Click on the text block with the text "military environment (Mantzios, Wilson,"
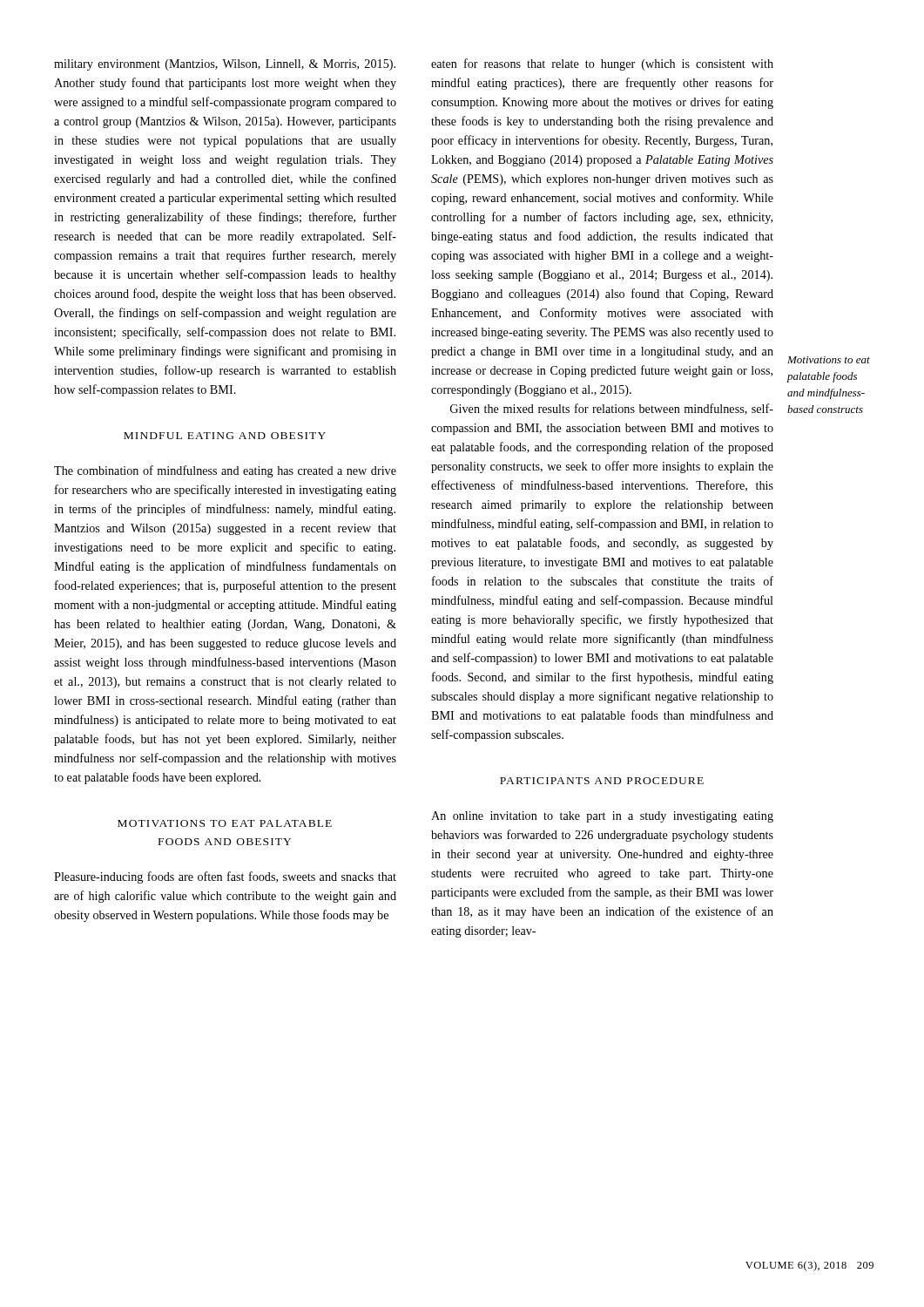 pos(225,227)
